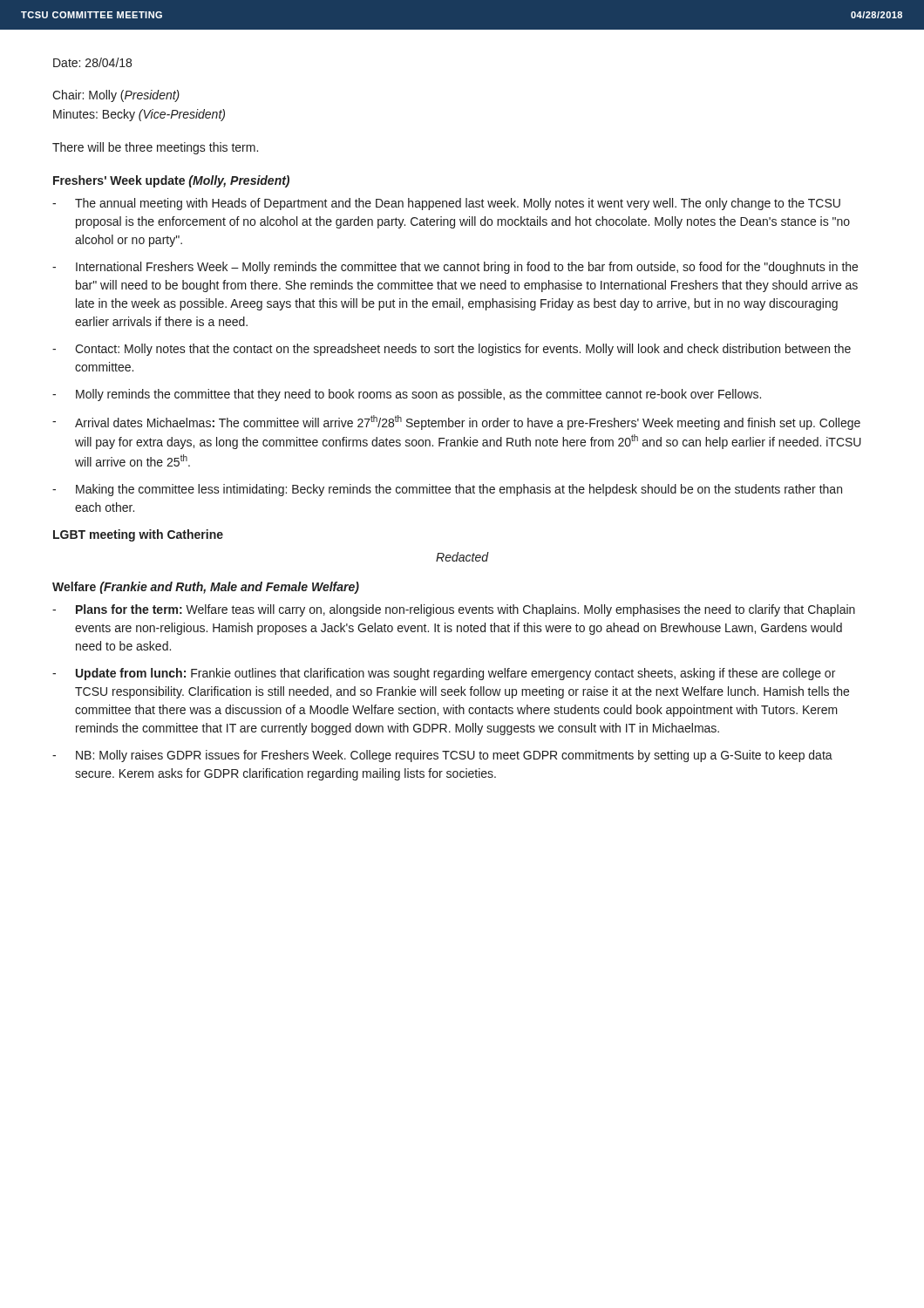Locate the block of text that opens with "- The annual meeting with Heads of"
924x1308 pixels.
coord(462,222)
